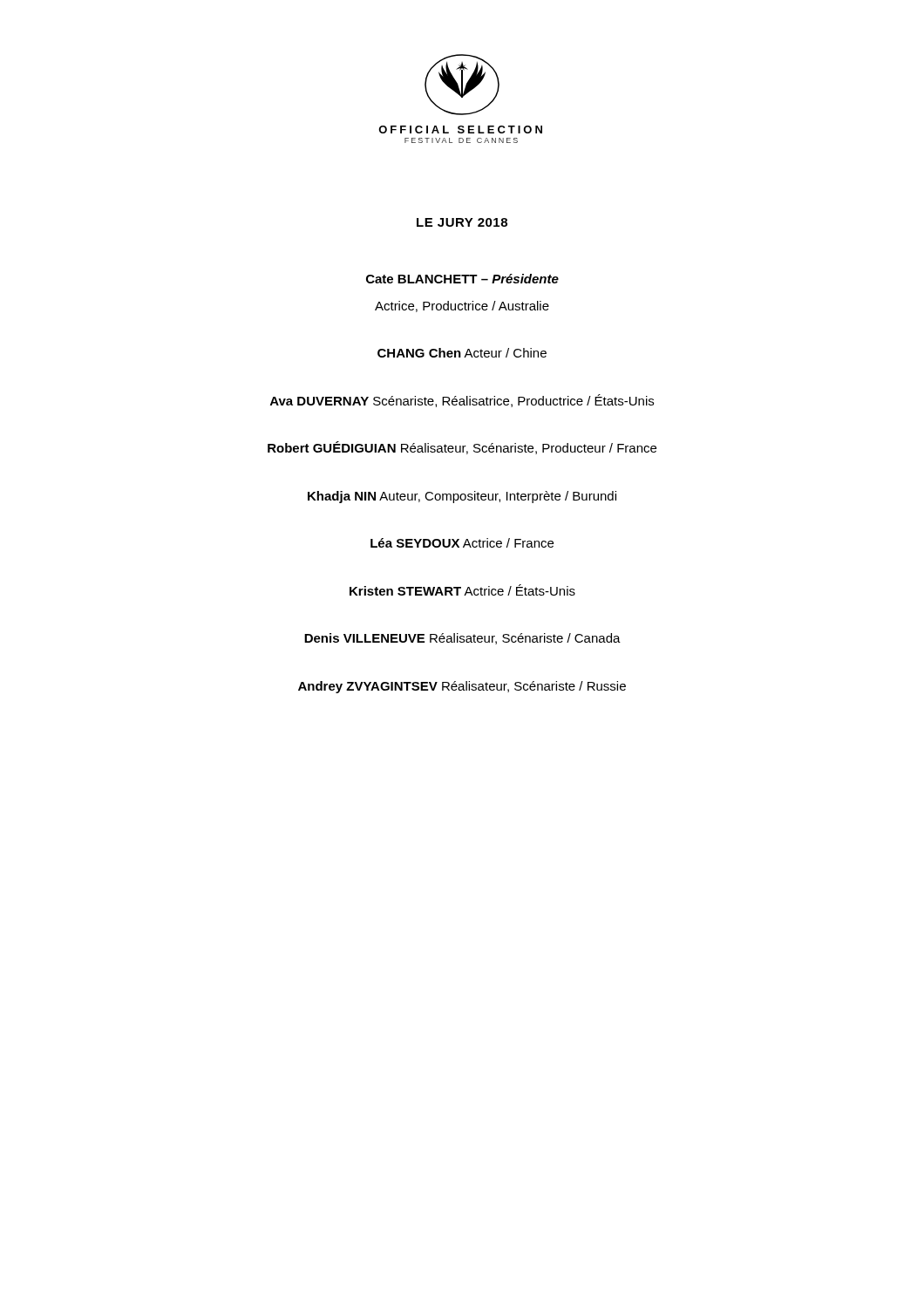Locate the text with the text "Léa SEYDOUX Actrice / France"
This screenshot has width=924, height=1308.
(462, 543)
